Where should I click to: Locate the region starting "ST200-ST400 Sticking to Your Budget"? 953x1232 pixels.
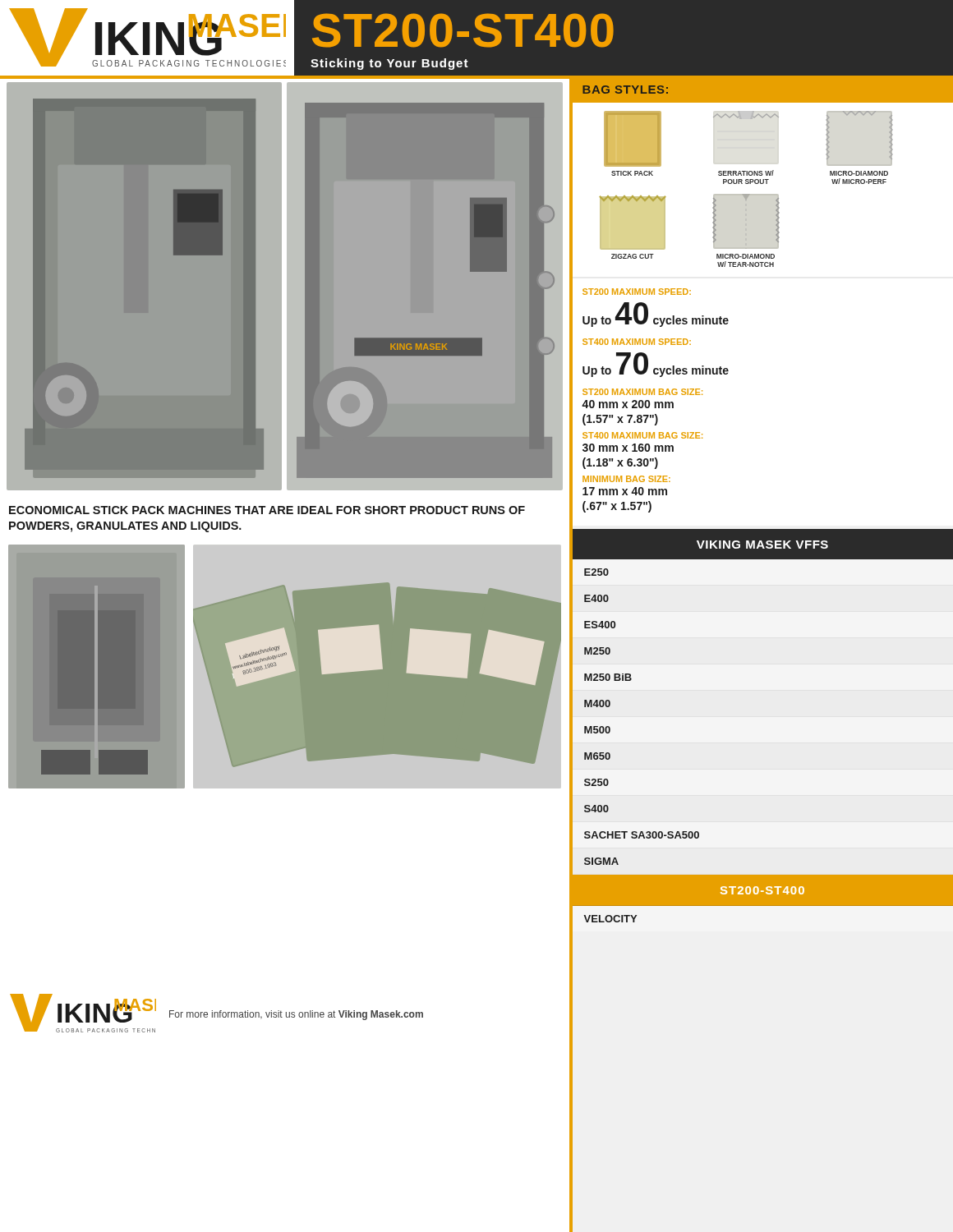pos(463,30)
